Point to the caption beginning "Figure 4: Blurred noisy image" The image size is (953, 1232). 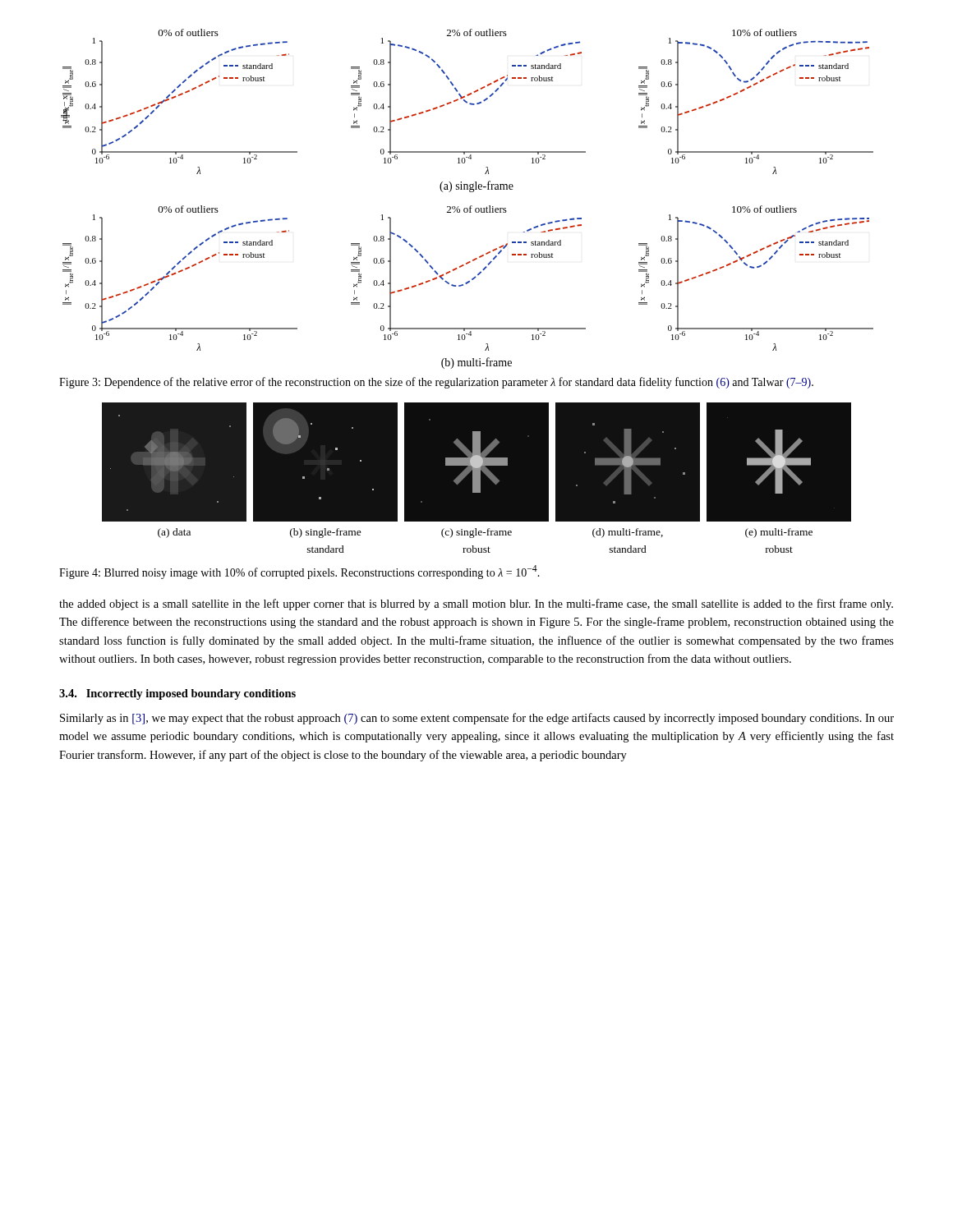pyautogui.click(x=300, y=571)
